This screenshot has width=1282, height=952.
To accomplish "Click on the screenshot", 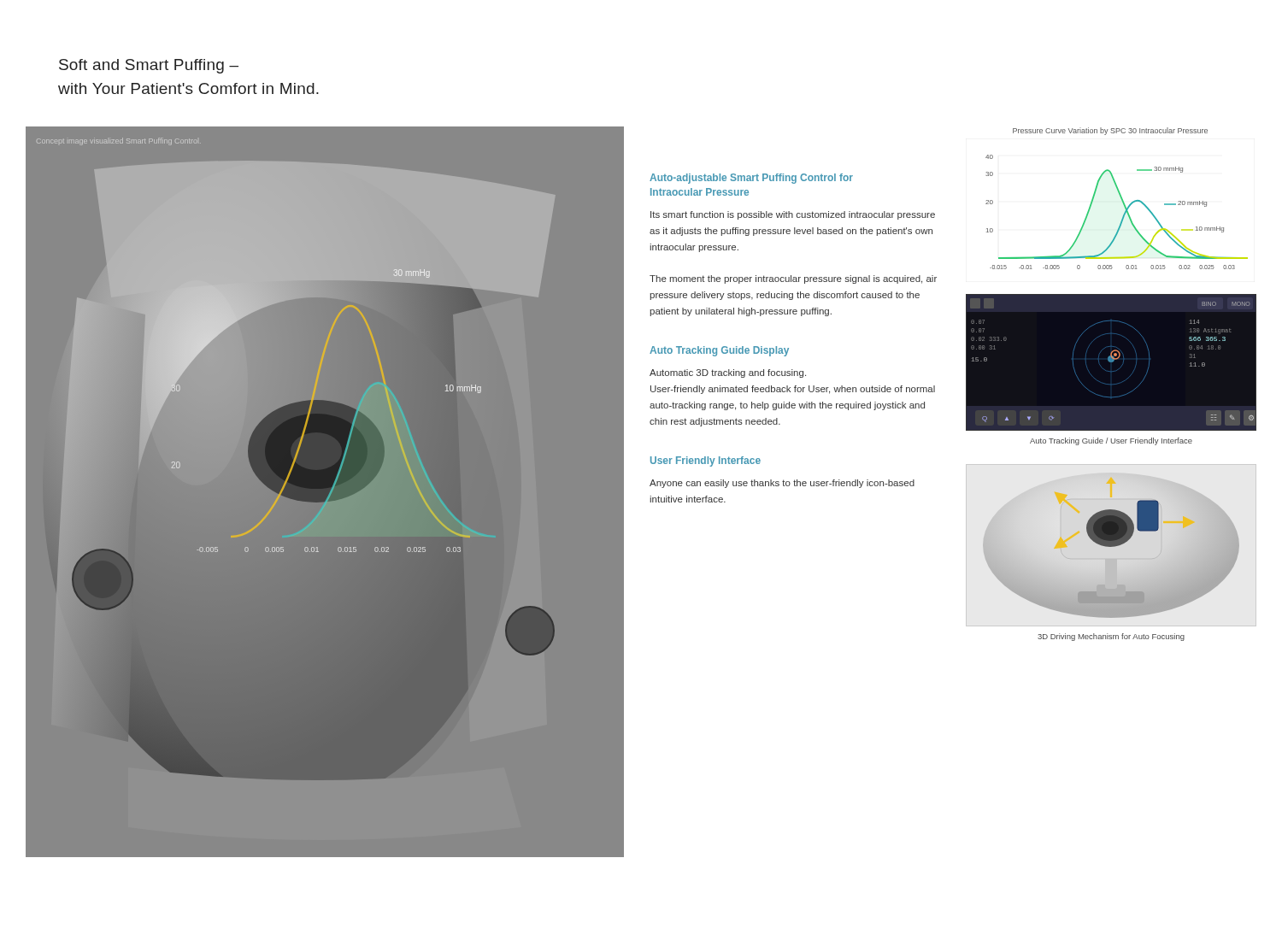I will [x=1111, y=362].
